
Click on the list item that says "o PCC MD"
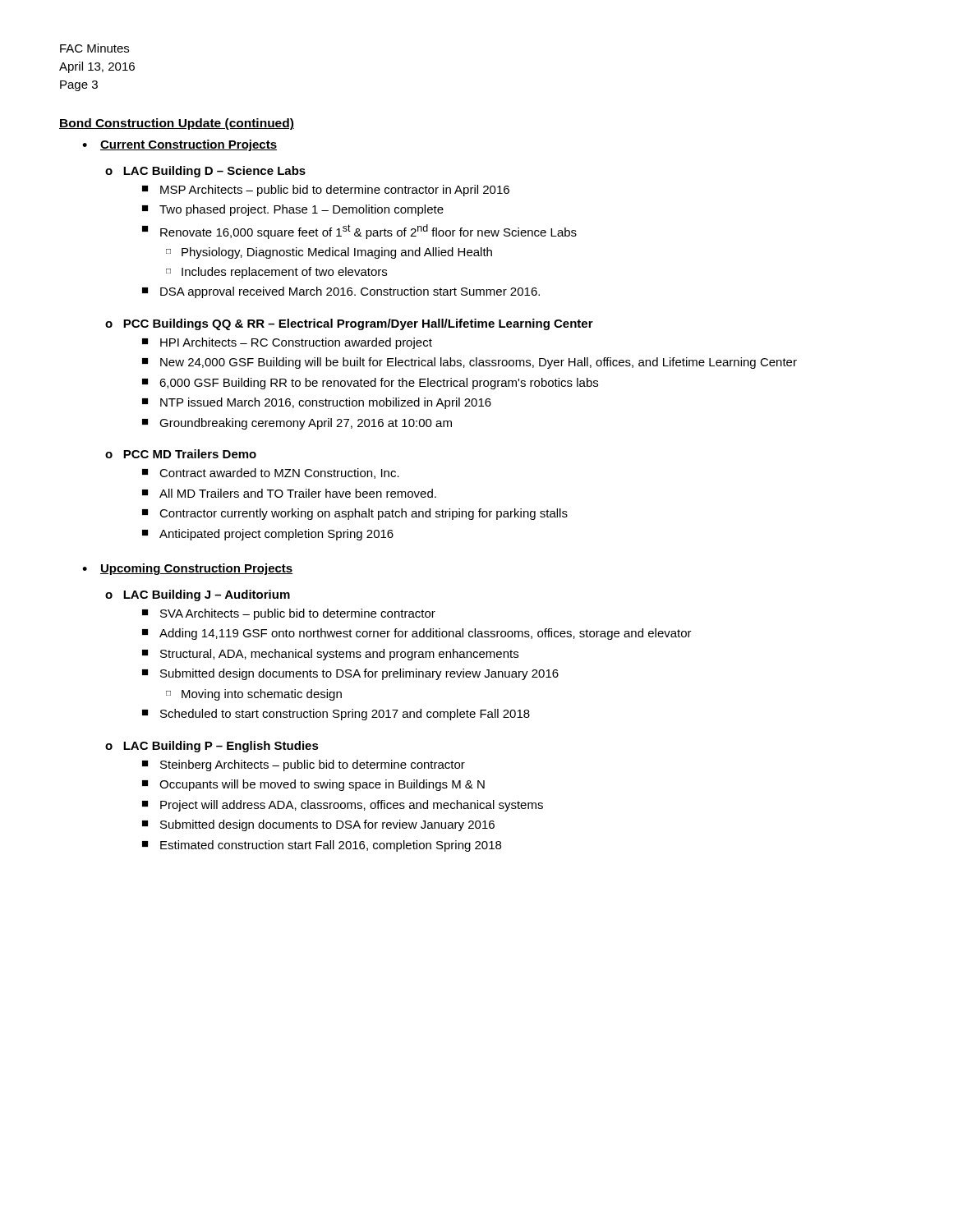pyautogui.click(x=181, y=454)
